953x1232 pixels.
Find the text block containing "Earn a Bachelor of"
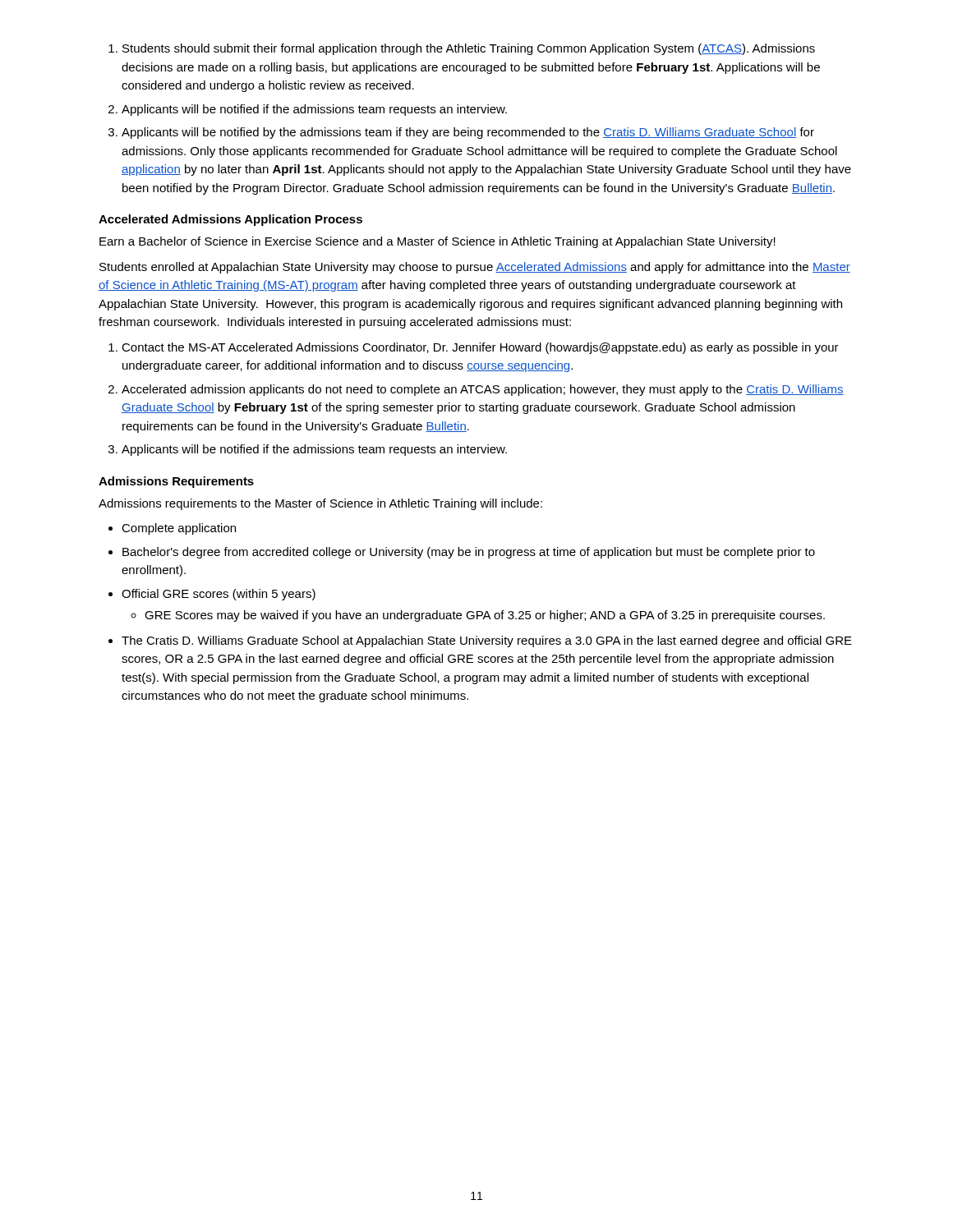(437, 241)
